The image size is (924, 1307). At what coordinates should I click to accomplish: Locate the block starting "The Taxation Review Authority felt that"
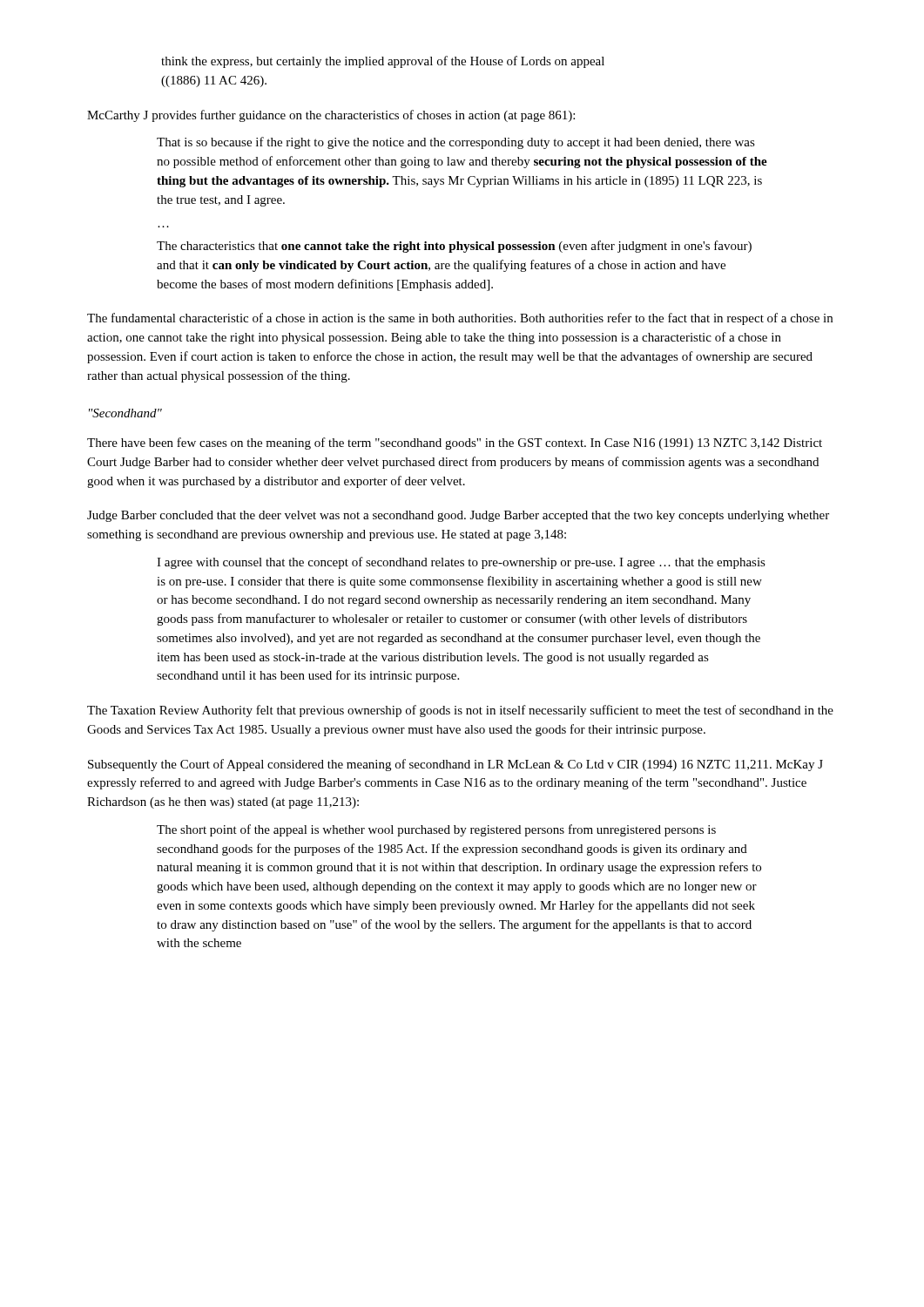coord(460,720)
